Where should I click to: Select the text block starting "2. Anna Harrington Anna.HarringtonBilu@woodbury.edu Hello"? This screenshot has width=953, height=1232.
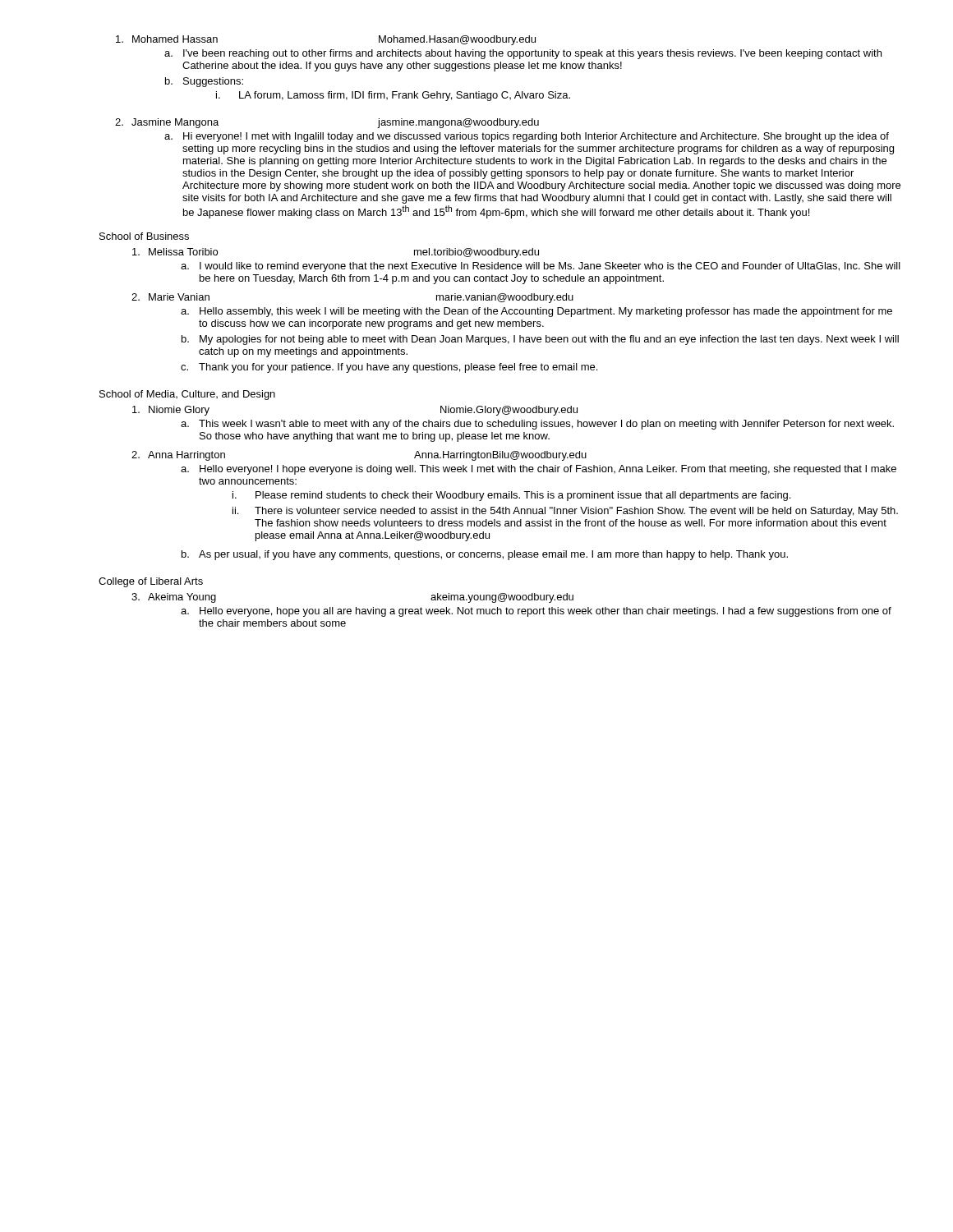518,506
